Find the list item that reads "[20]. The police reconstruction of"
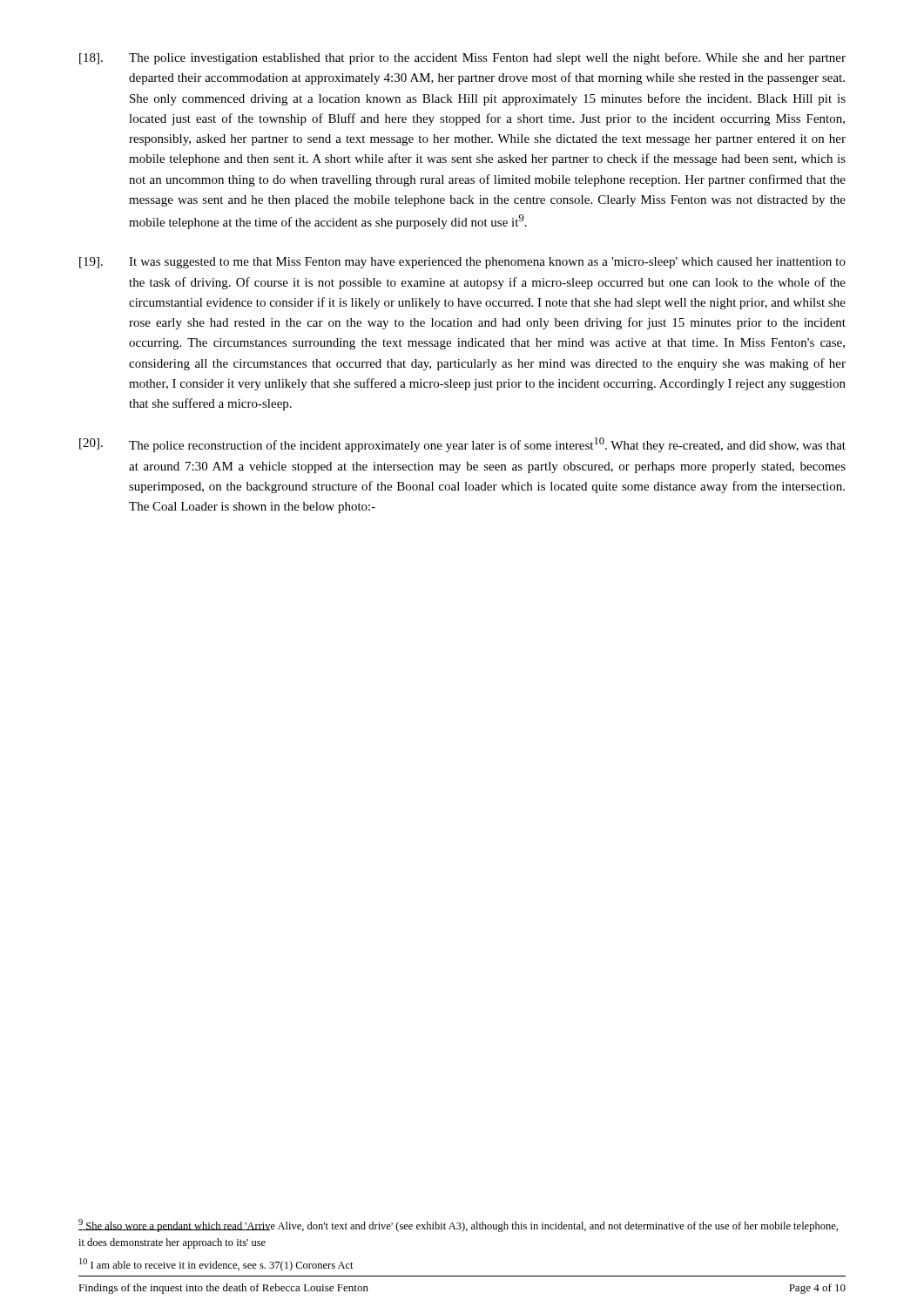The height and width of the screenshot is (1307, 924). click(x=462, y=475)
